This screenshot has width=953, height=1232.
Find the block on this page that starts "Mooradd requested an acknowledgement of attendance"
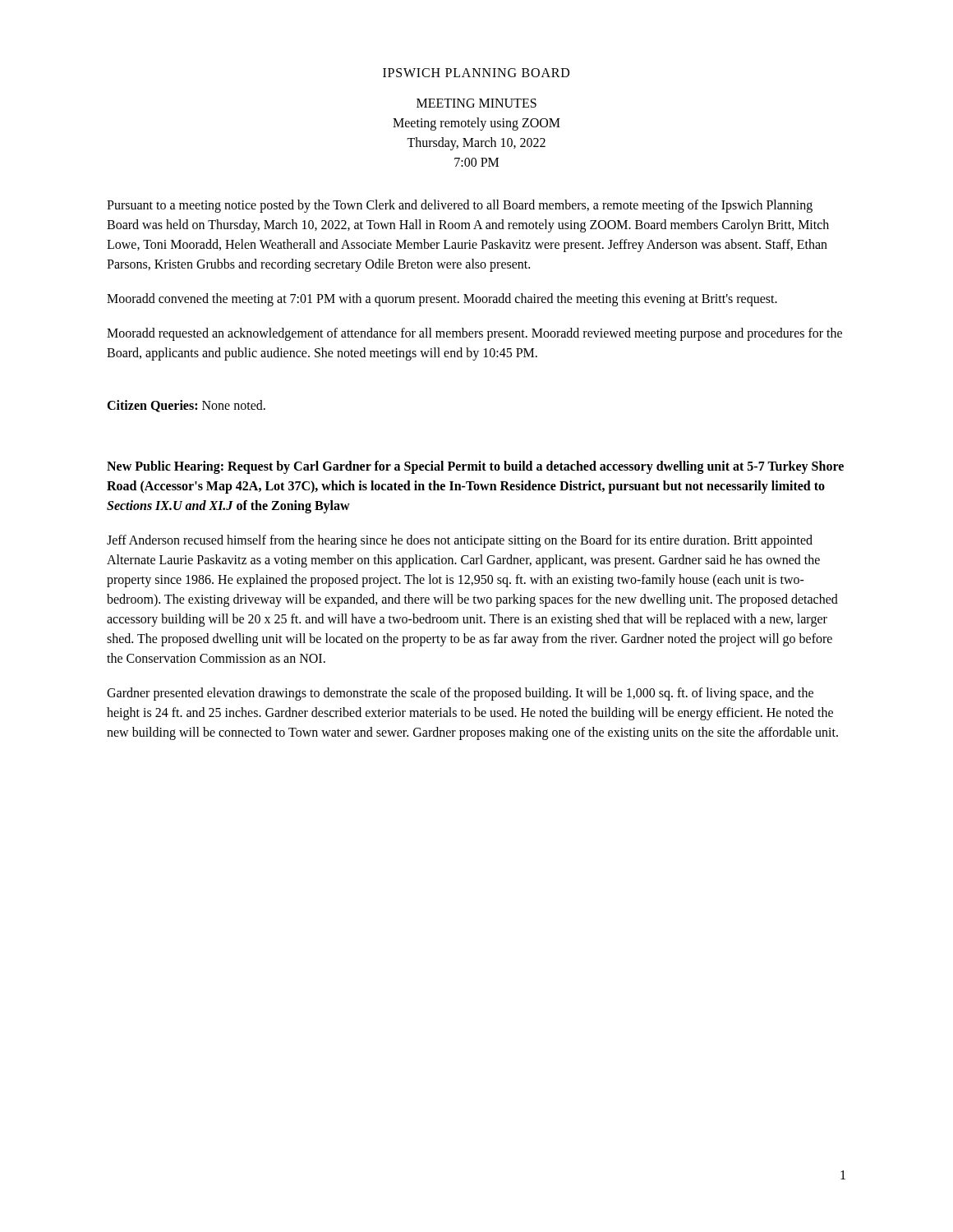(475, 343)
